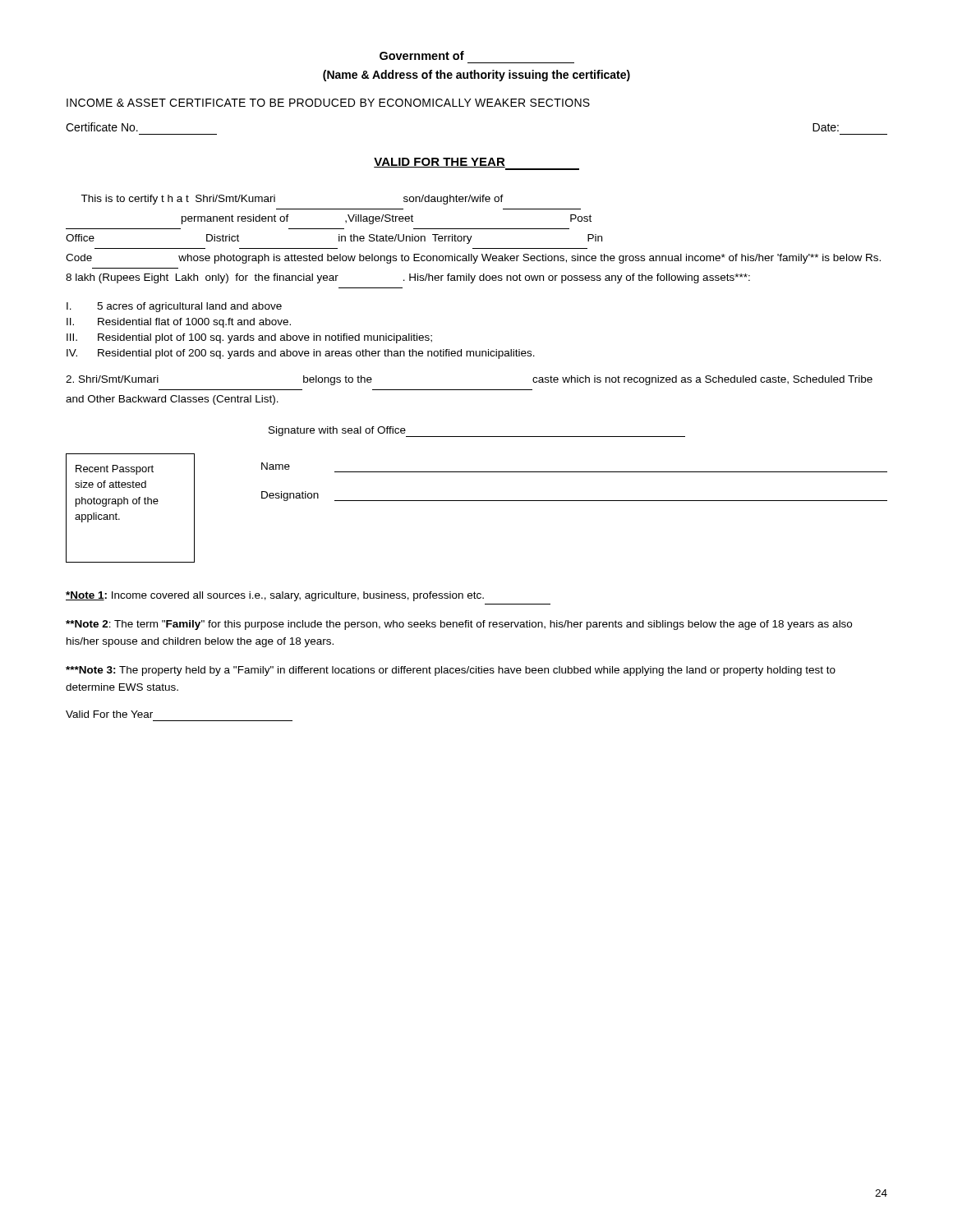Locate the text with the text "Certificate No. Date:"
The height and width of the screenshot is (1232, 953).
(98, 126)
